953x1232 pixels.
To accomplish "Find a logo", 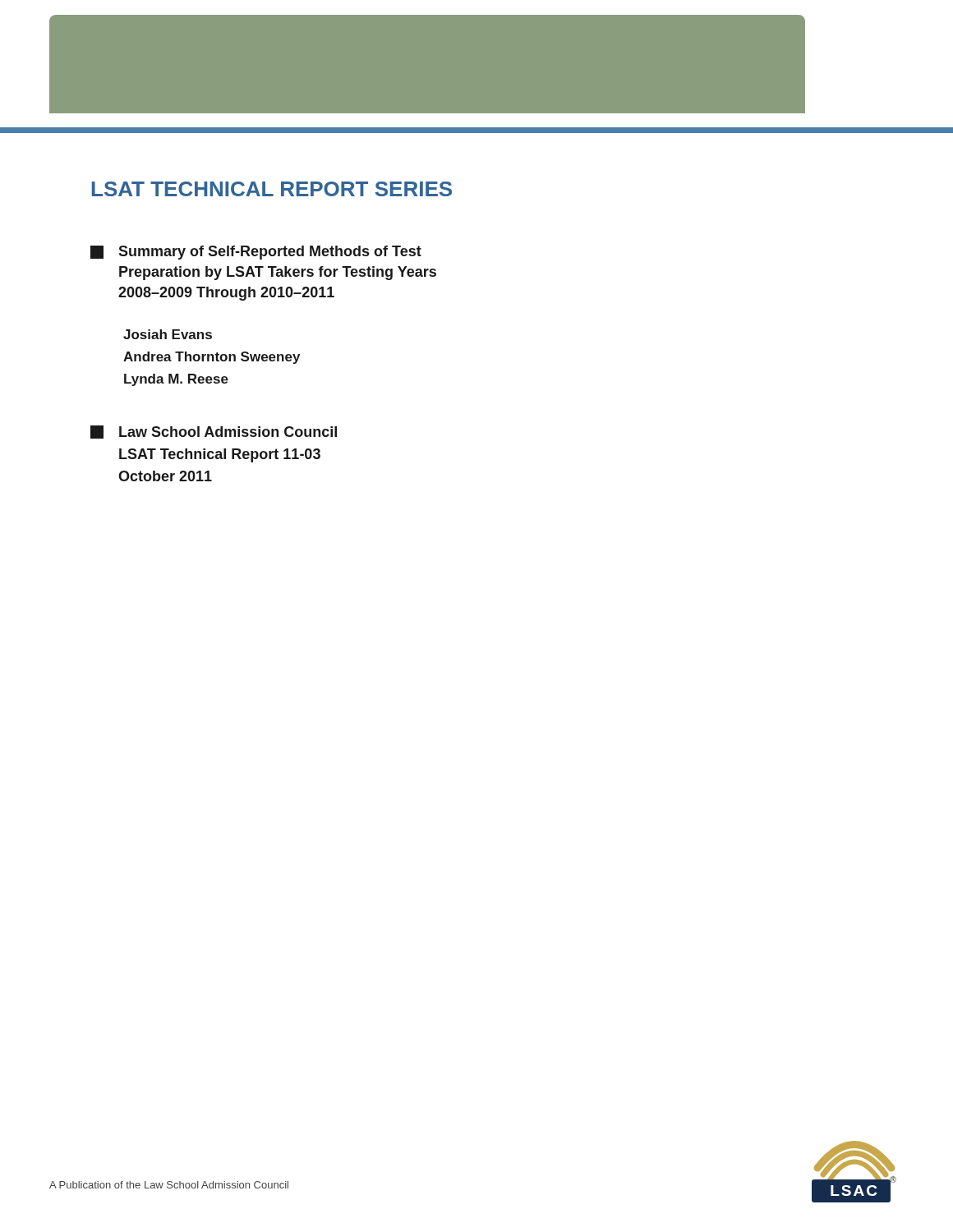I will 854,1162.
